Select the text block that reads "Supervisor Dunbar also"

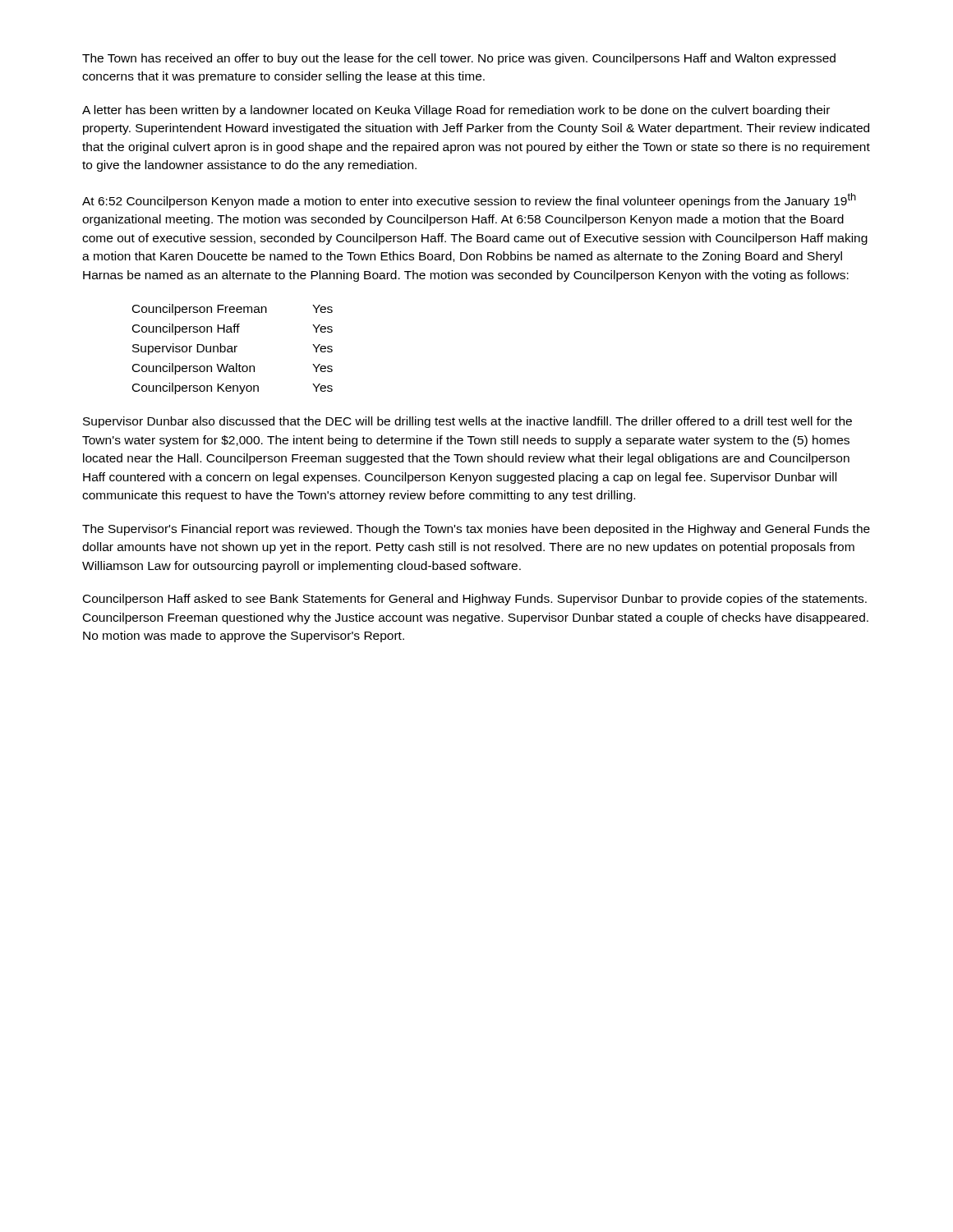point(467,458)
